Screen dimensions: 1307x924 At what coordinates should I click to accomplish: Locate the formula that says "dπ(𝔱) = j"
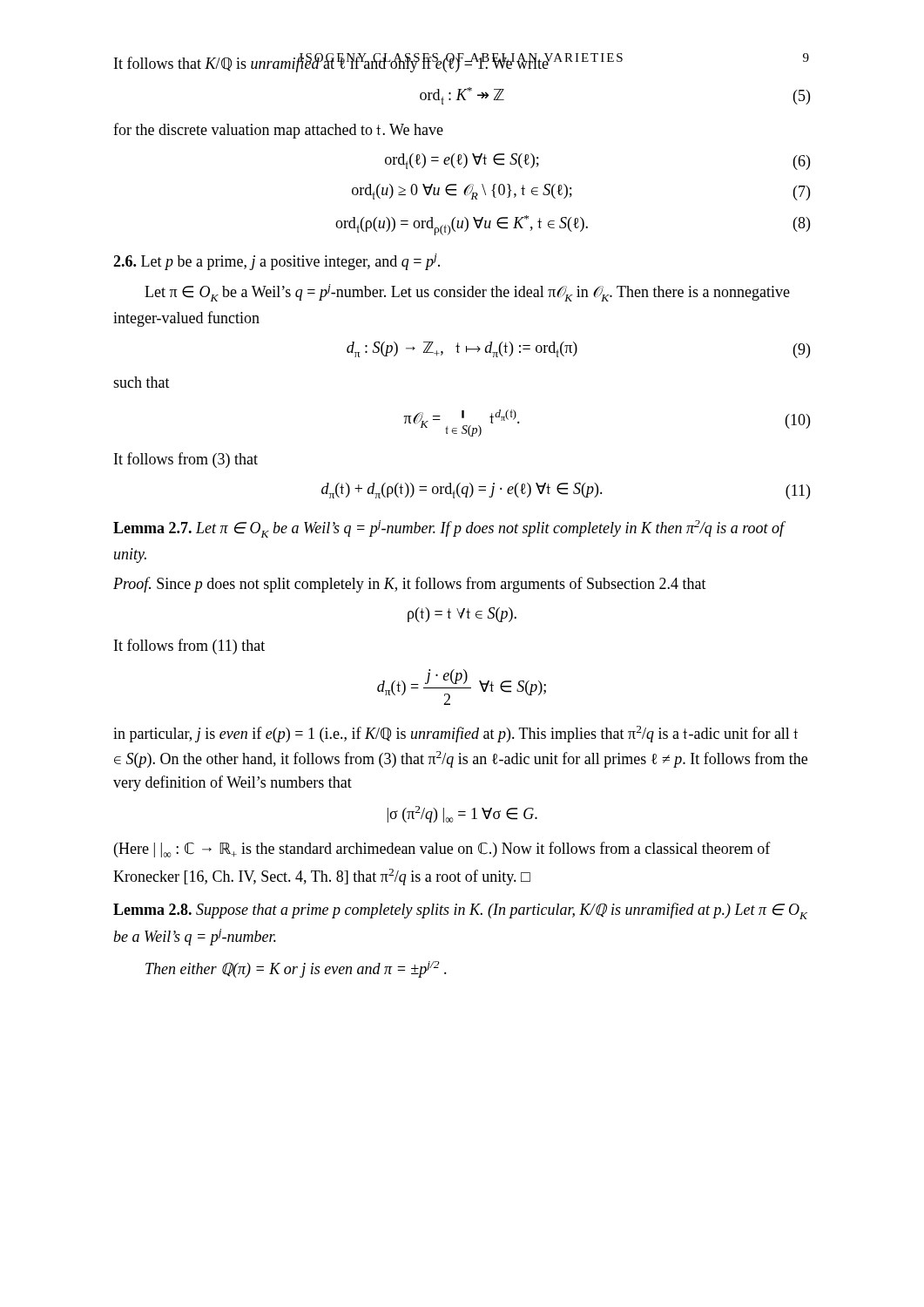[462, 688]
